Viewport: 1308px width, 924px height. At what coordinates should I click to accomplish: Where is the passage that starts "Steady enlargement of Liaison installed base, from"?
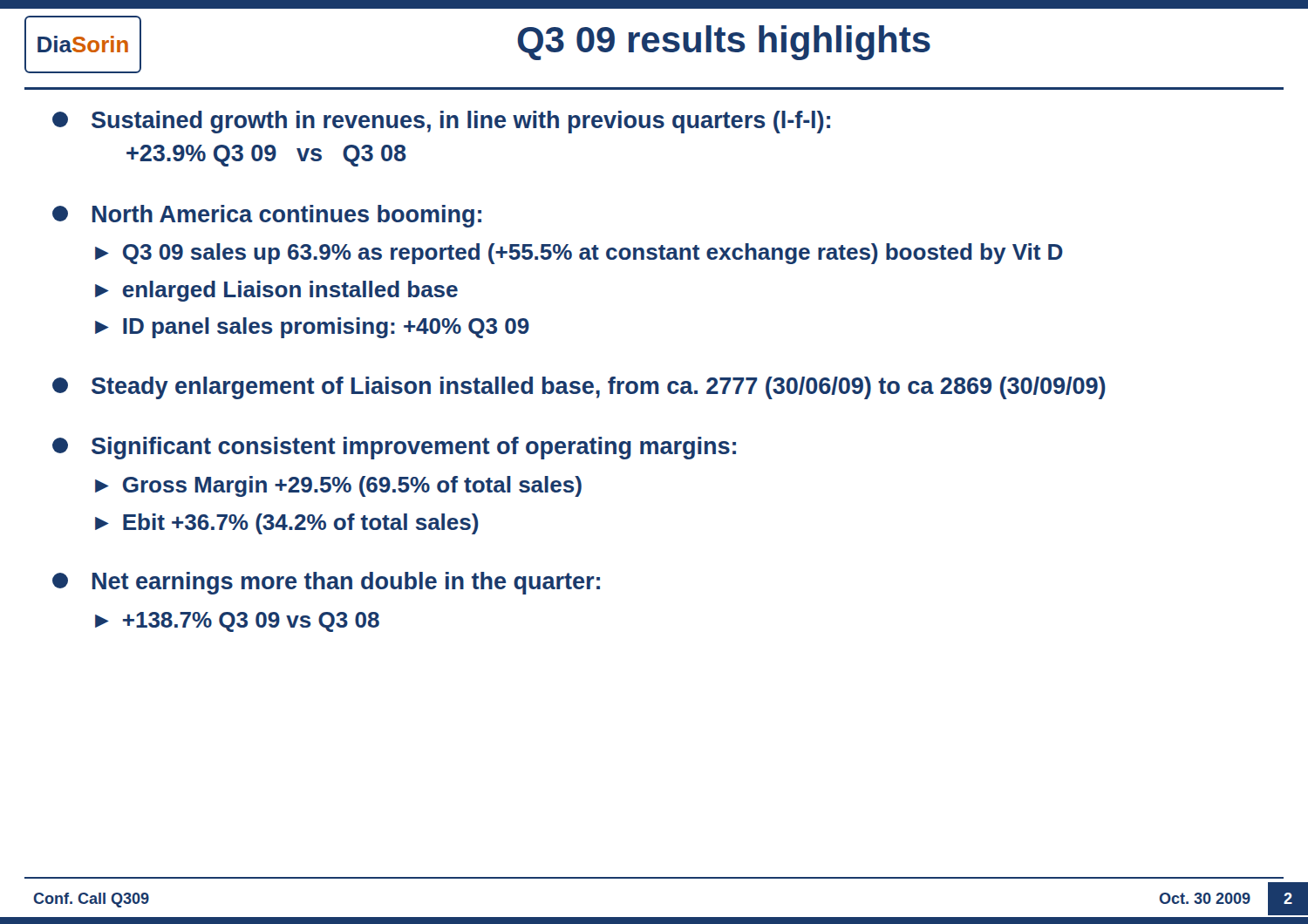click(x=654, y=387)
